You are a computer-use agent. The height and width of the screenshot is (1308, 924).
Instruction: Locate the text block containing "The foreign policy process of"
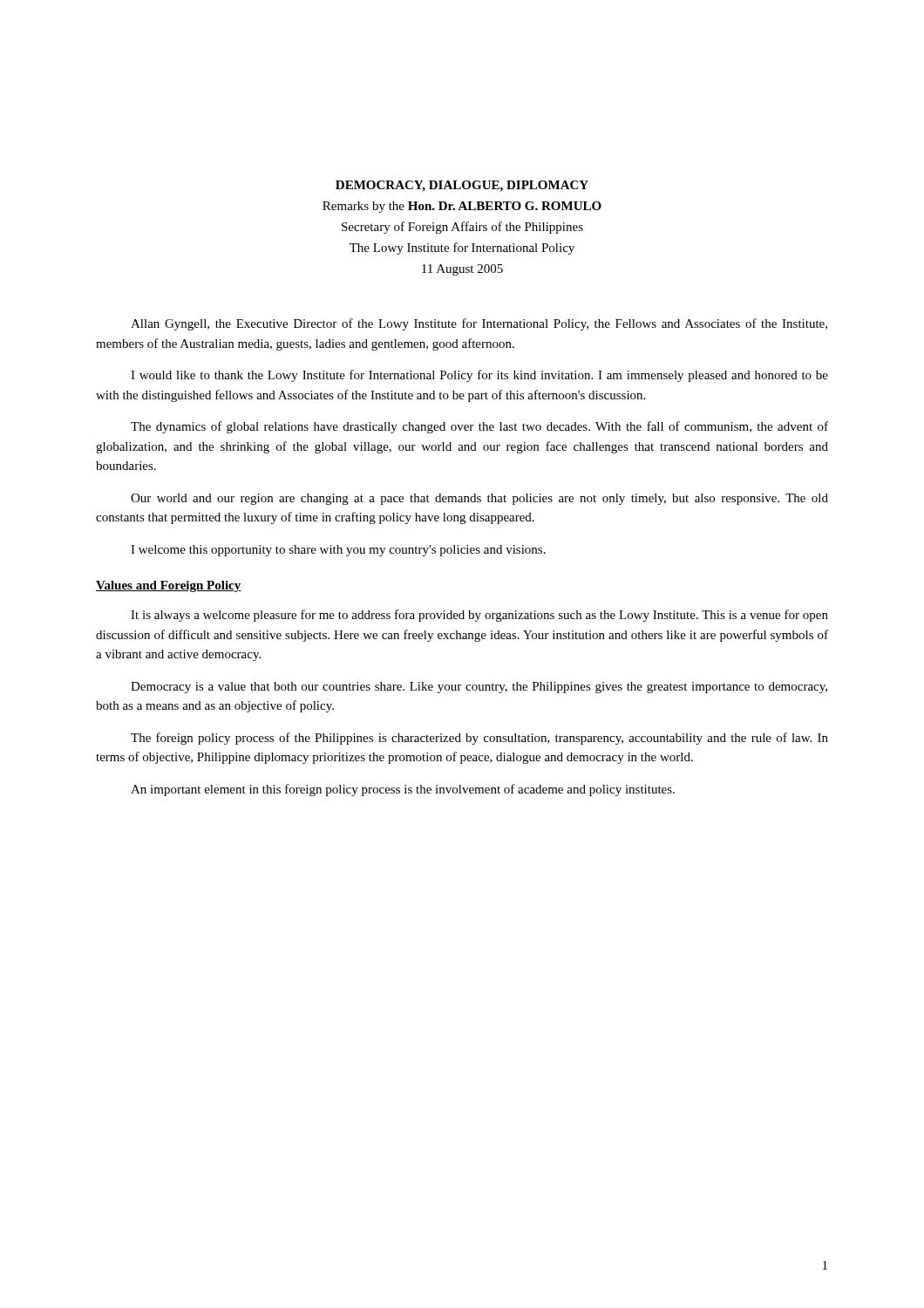[462, 747]
